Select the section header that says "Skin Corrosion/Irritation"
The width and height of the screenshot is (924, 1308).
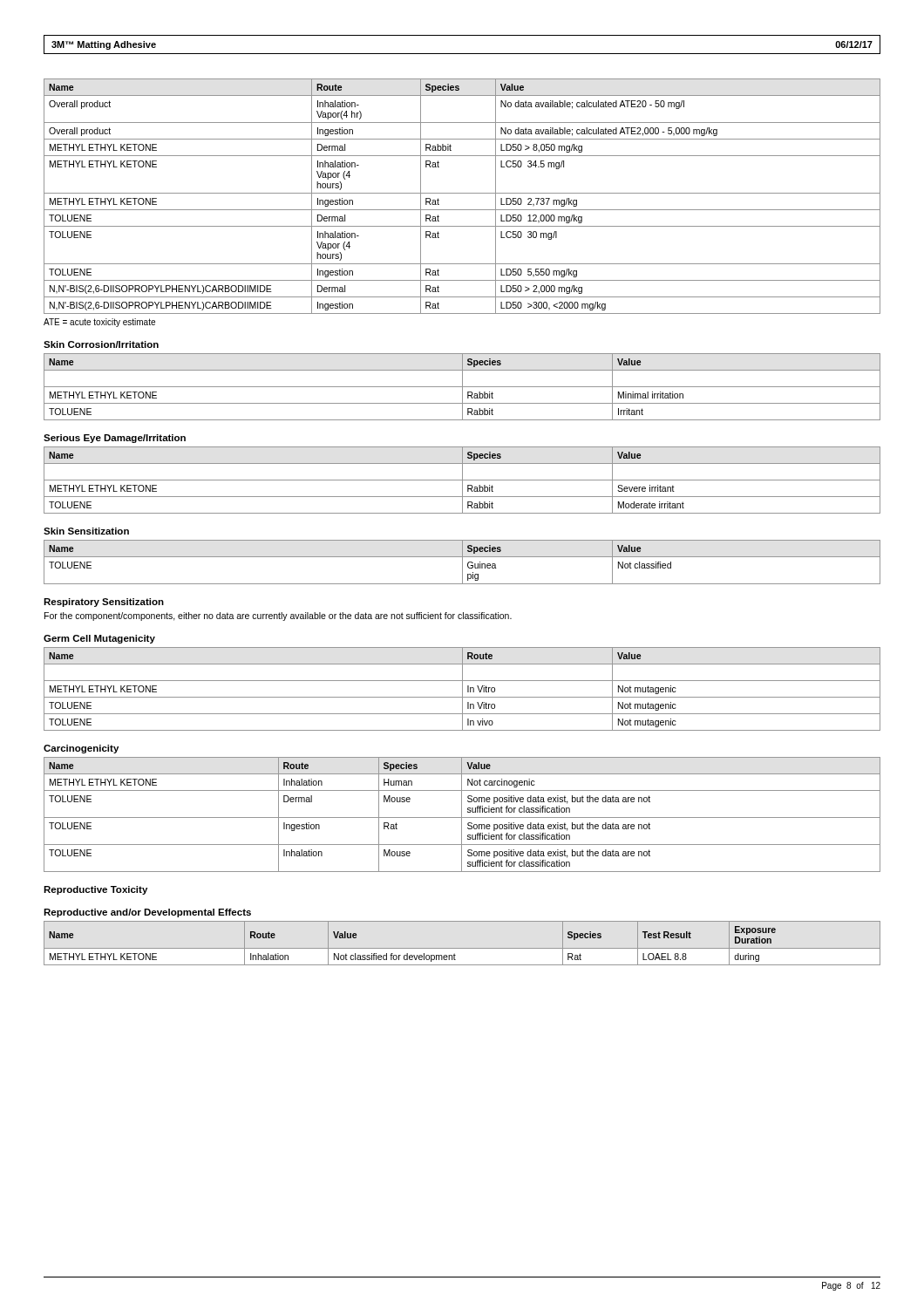(x=101, y=344)
